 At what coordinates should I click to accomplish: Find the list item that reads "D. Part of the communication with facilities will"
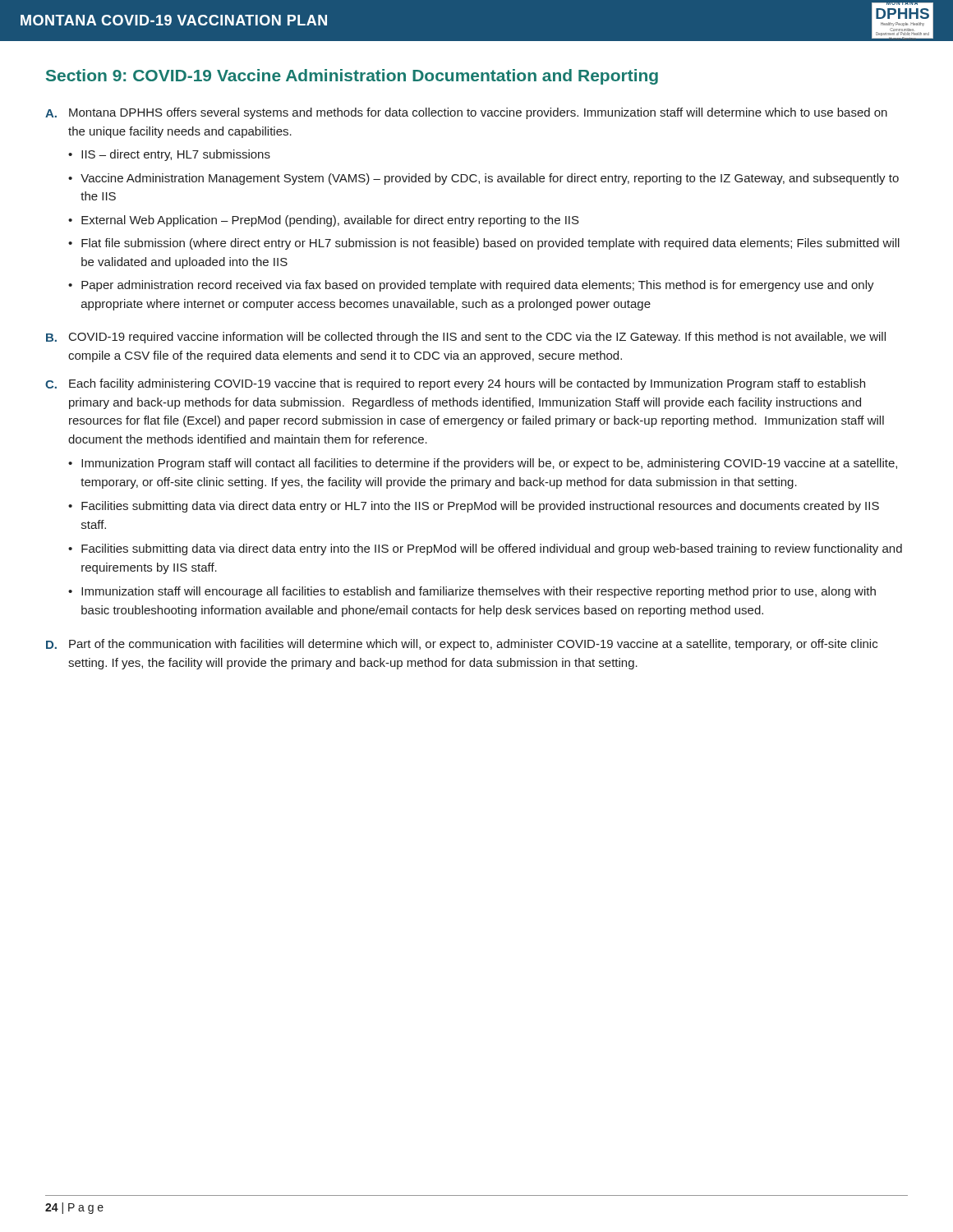476,654
